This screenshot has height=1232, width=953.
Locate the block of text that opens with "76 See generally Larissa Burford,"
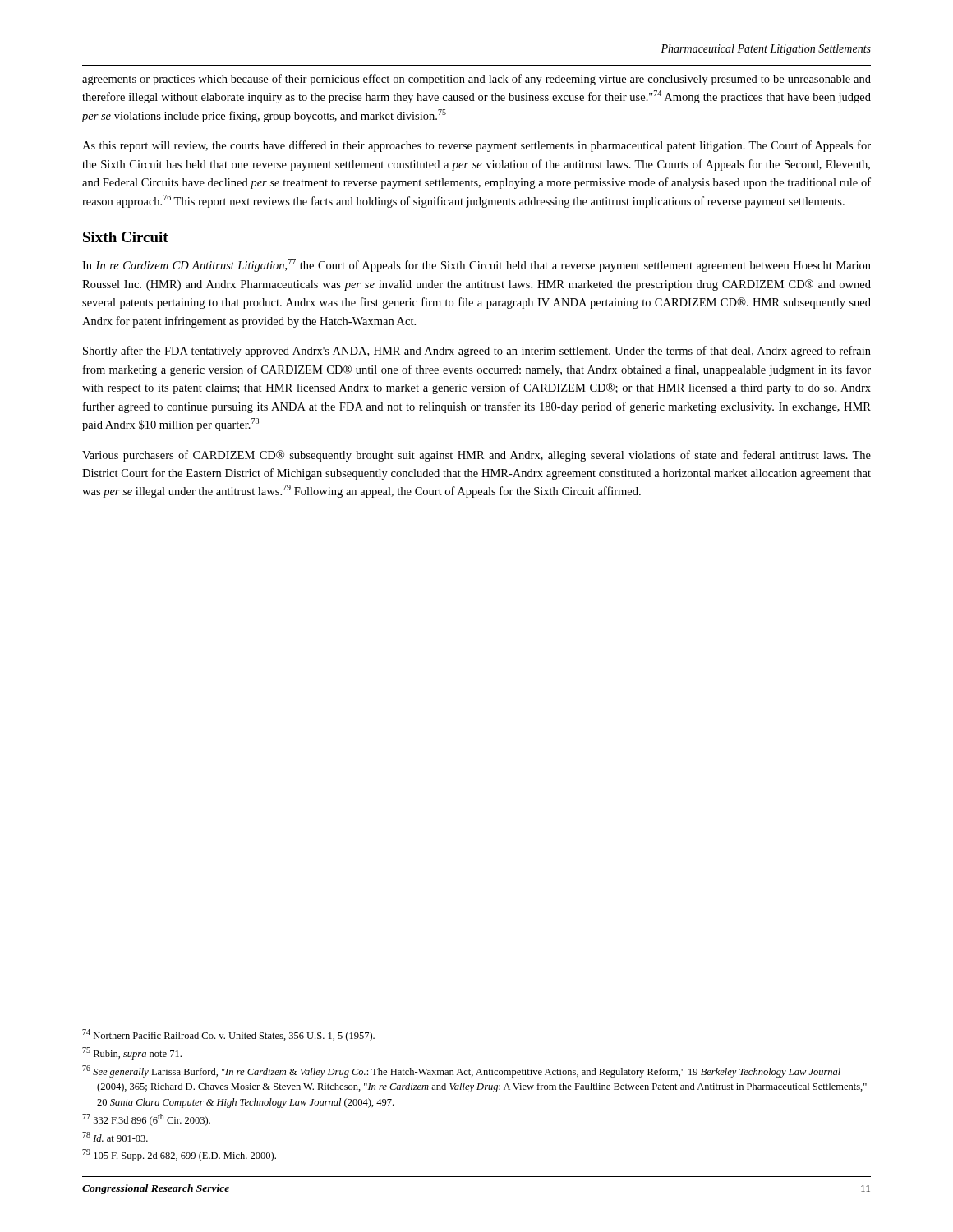475,1086
